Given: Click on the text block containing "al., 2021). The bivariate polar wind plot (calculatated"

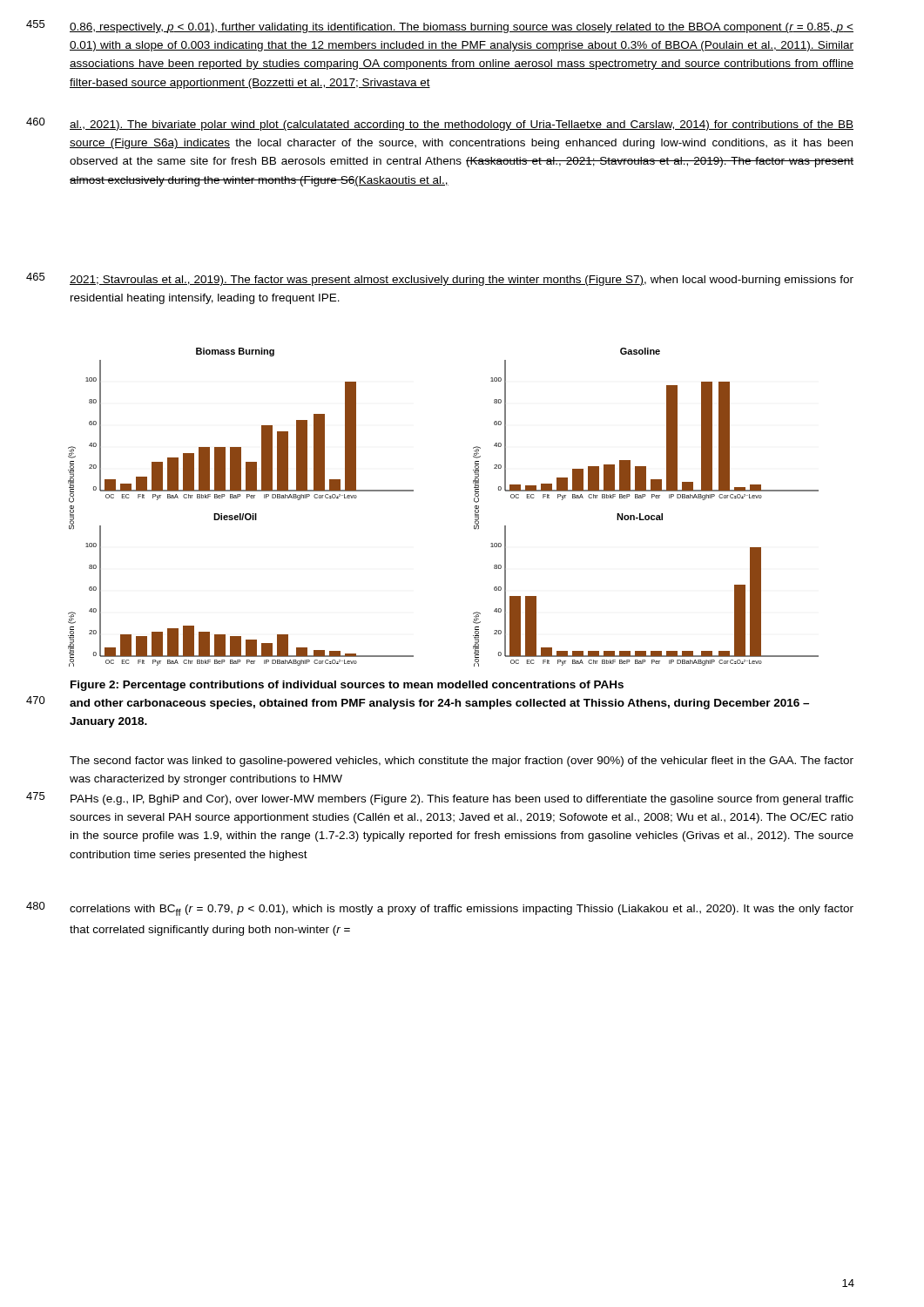Looking at the screenshot, I should tap(462, 152).
